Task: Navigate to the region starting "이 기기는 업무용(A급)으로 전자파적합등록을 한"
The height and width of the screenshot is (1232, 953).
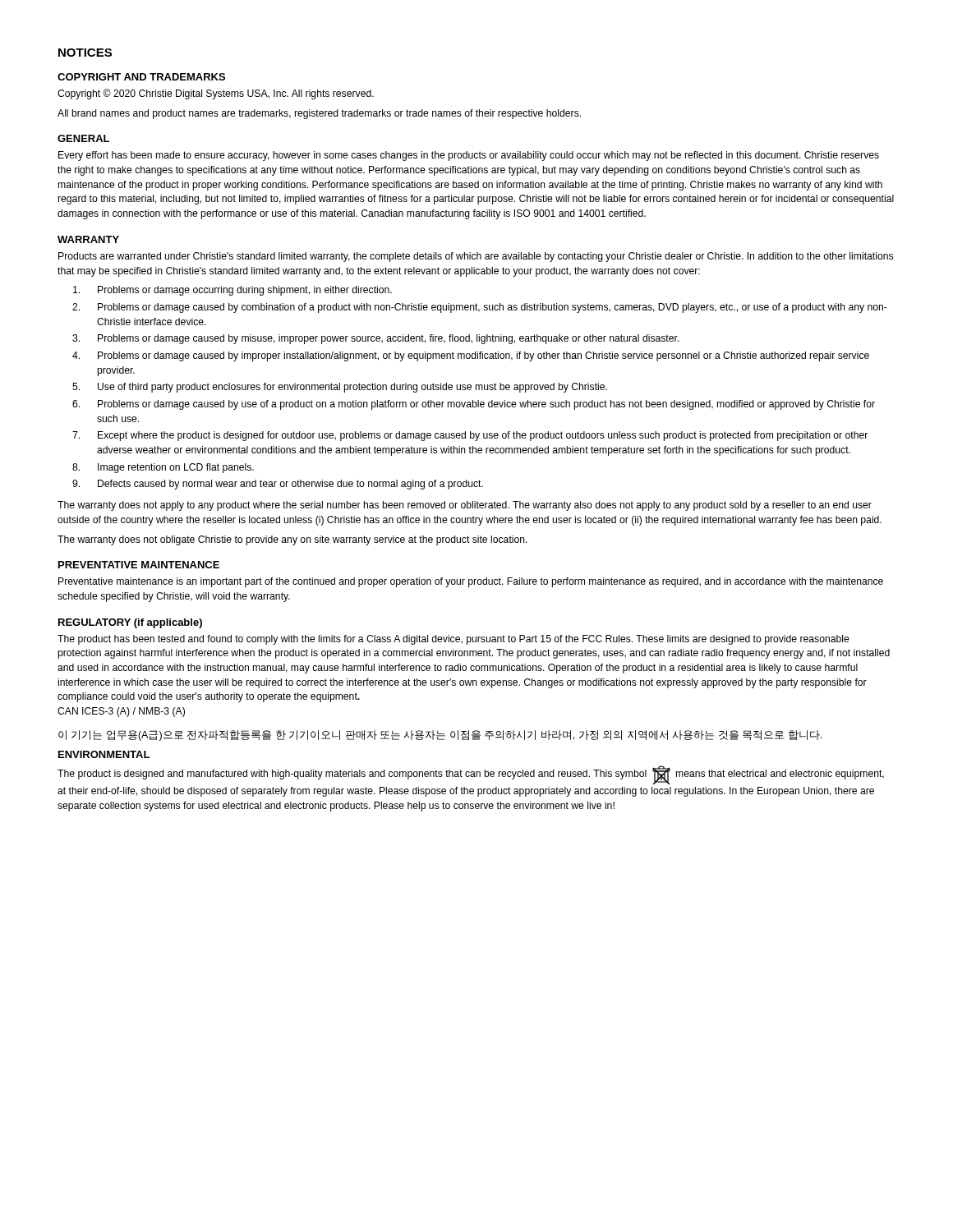Action: click(x=440, y=735)
